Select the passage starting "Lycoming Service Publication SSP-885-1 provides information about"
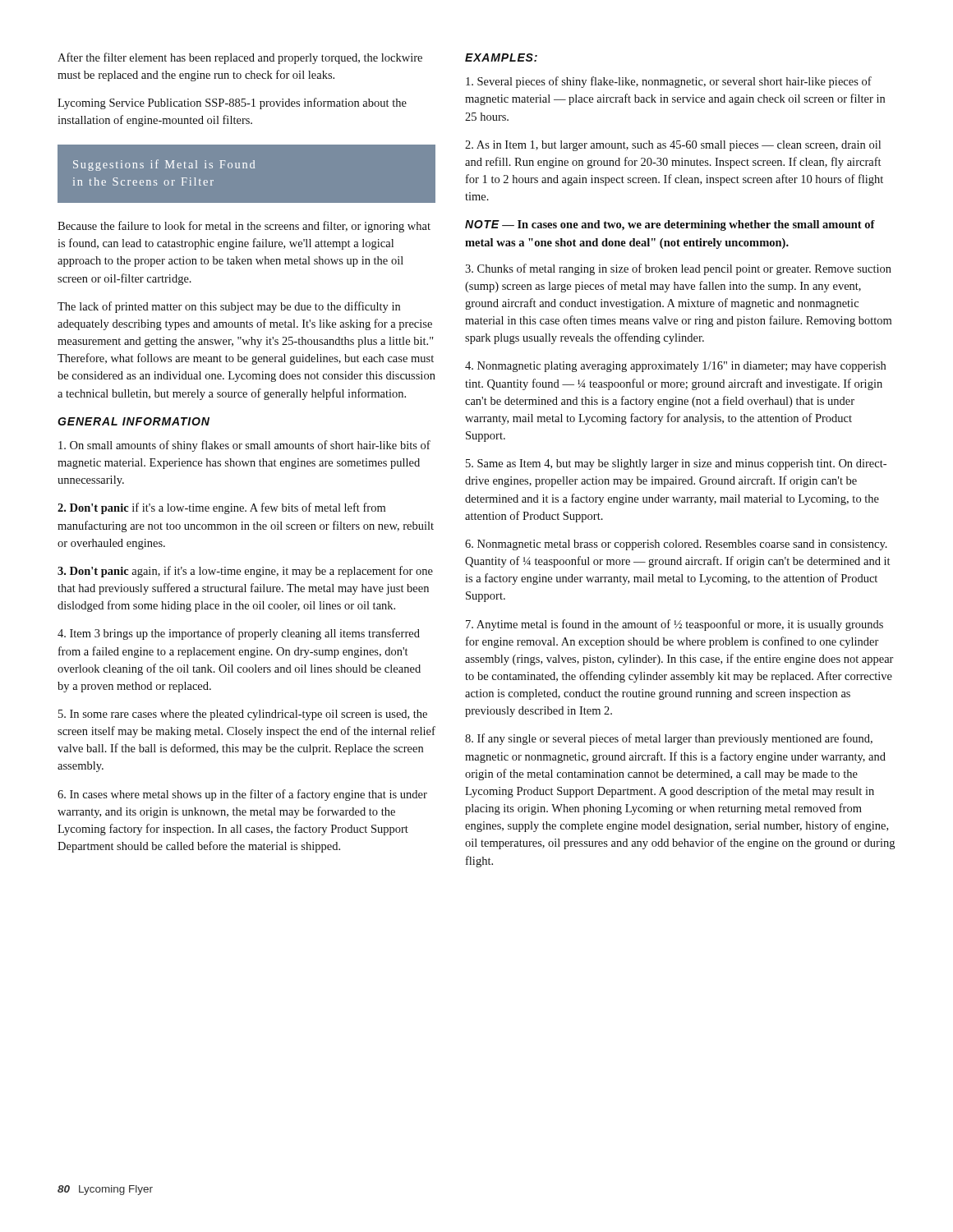953x1232 pixels. click(x=232, y=112)
